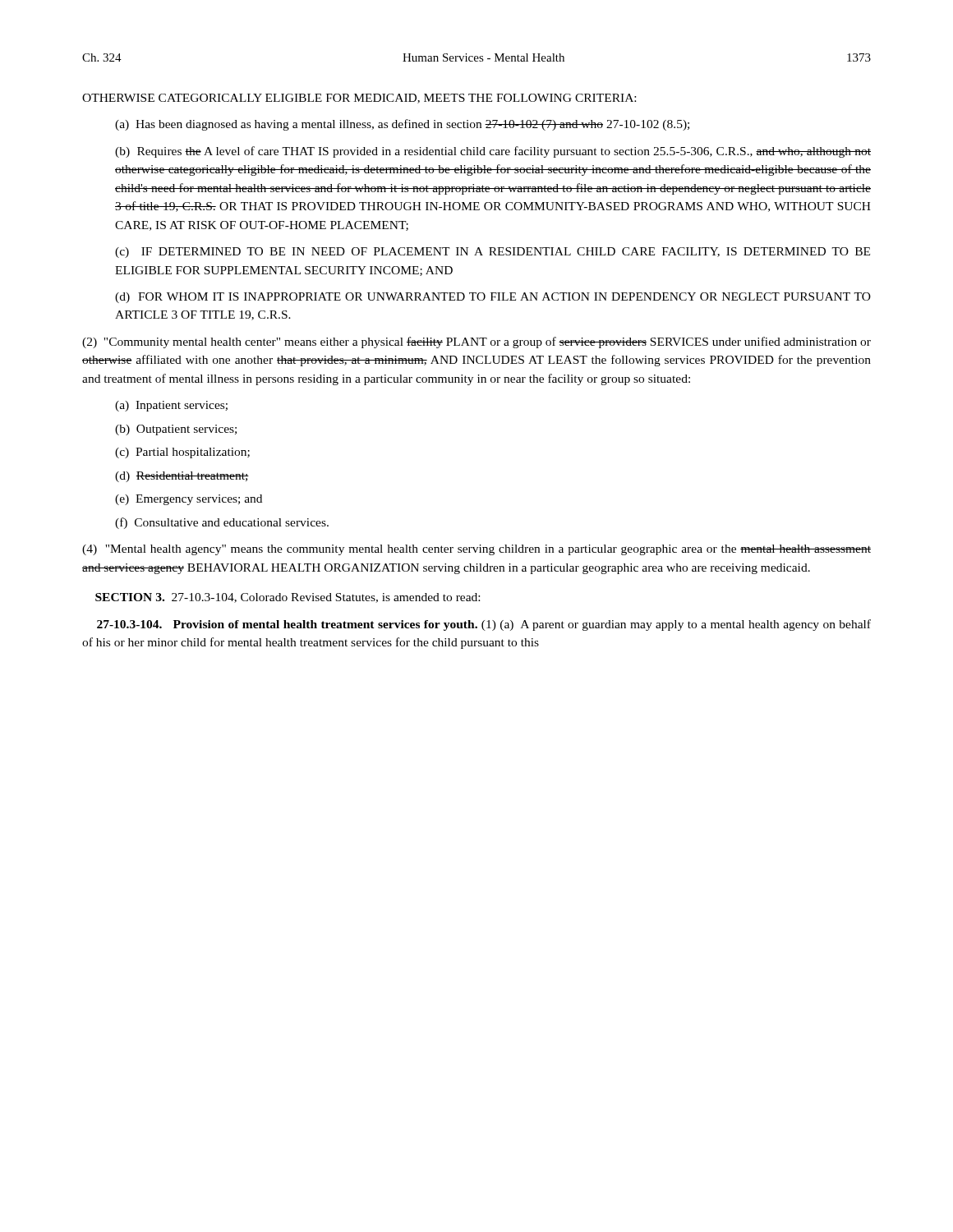
Task: Locate the block starting "SECTION 3. 27-10.3-104, Colorado Revised Statutes, is"
Action: [282, 597]
